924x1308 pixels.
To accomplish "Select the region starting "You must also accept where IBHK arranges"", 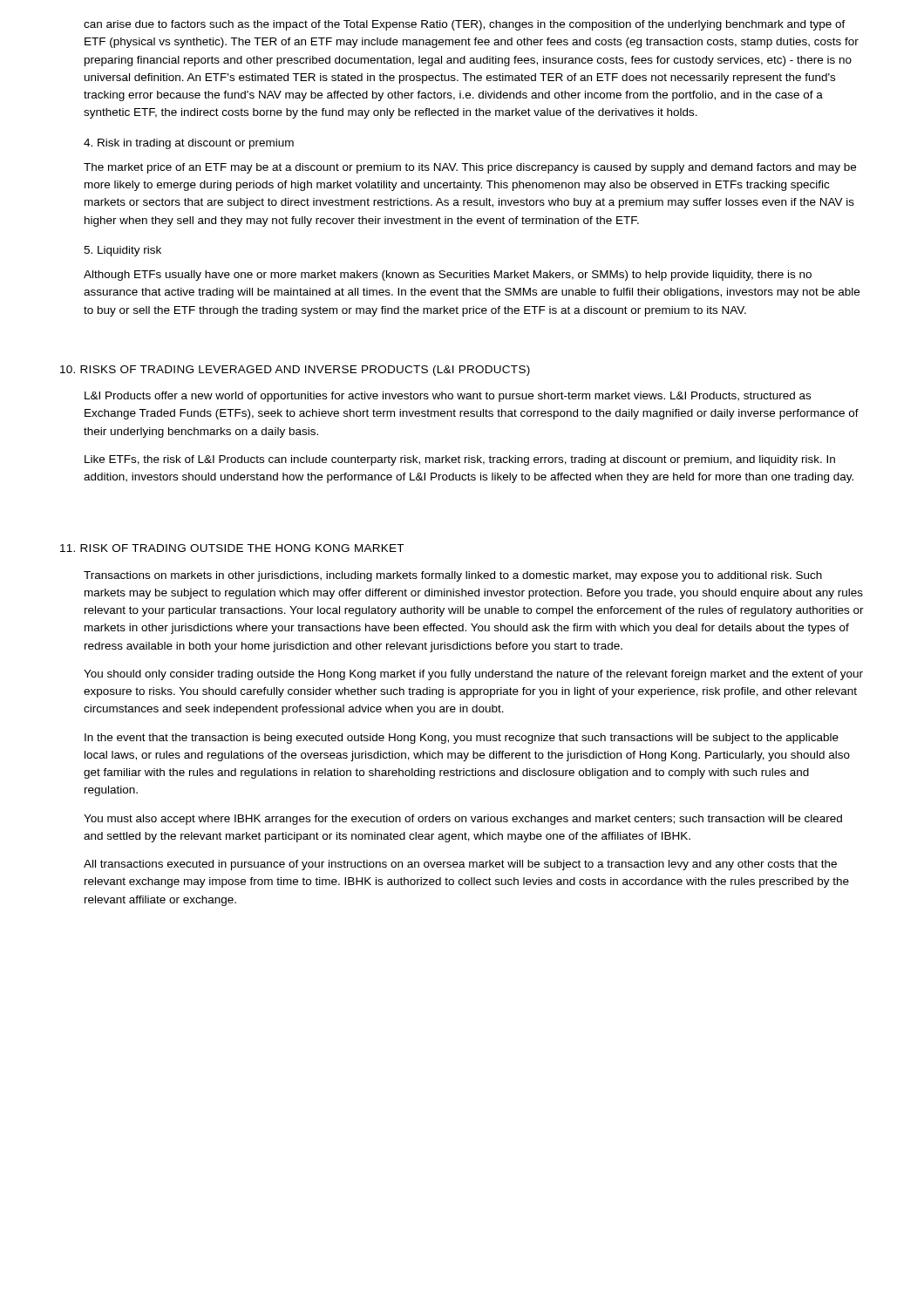I will click(463, 827).
